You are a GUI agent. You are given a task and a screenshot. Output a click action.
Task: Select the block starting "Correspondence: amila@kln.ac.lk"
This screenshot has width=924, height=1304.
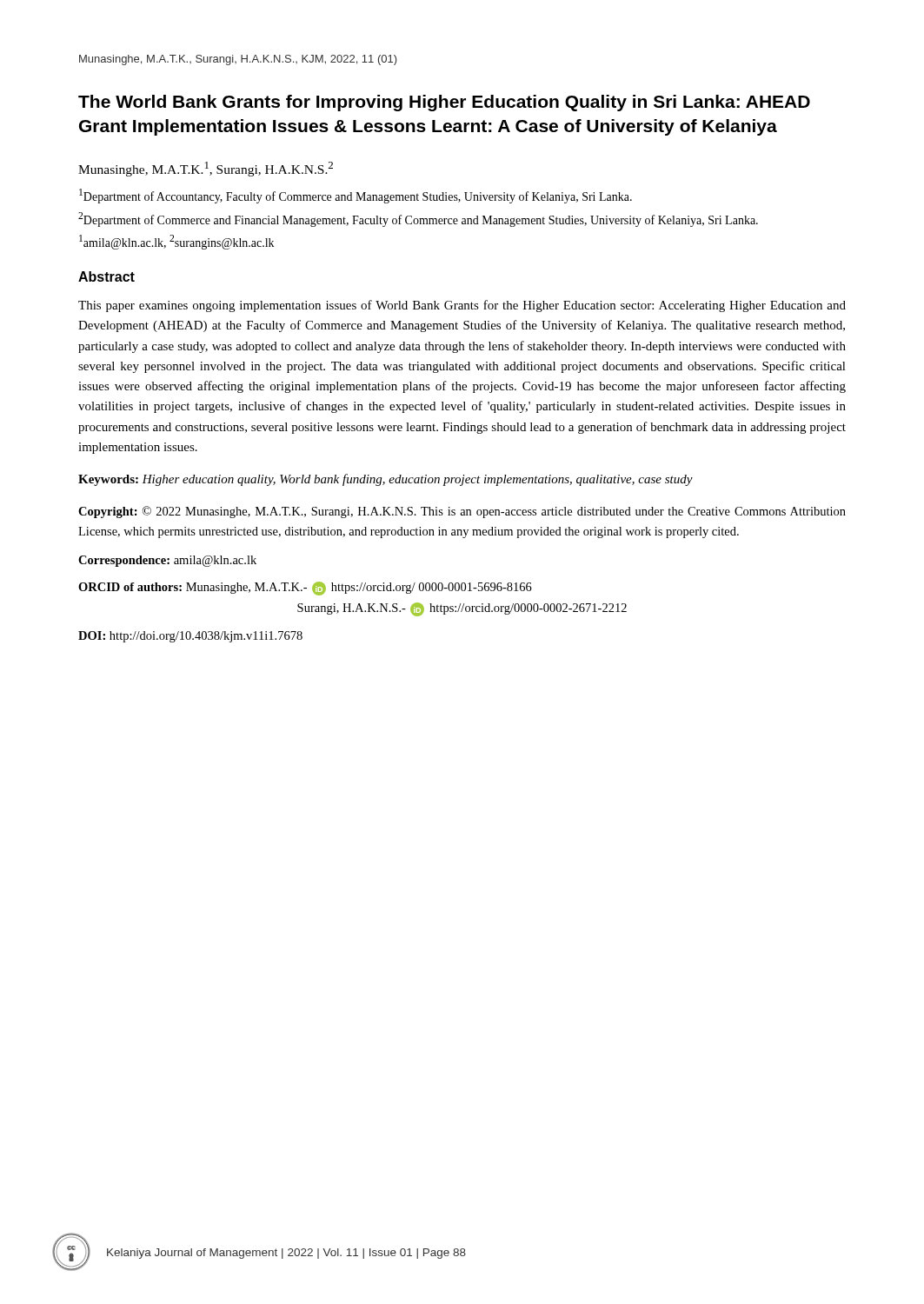(167, 560)
